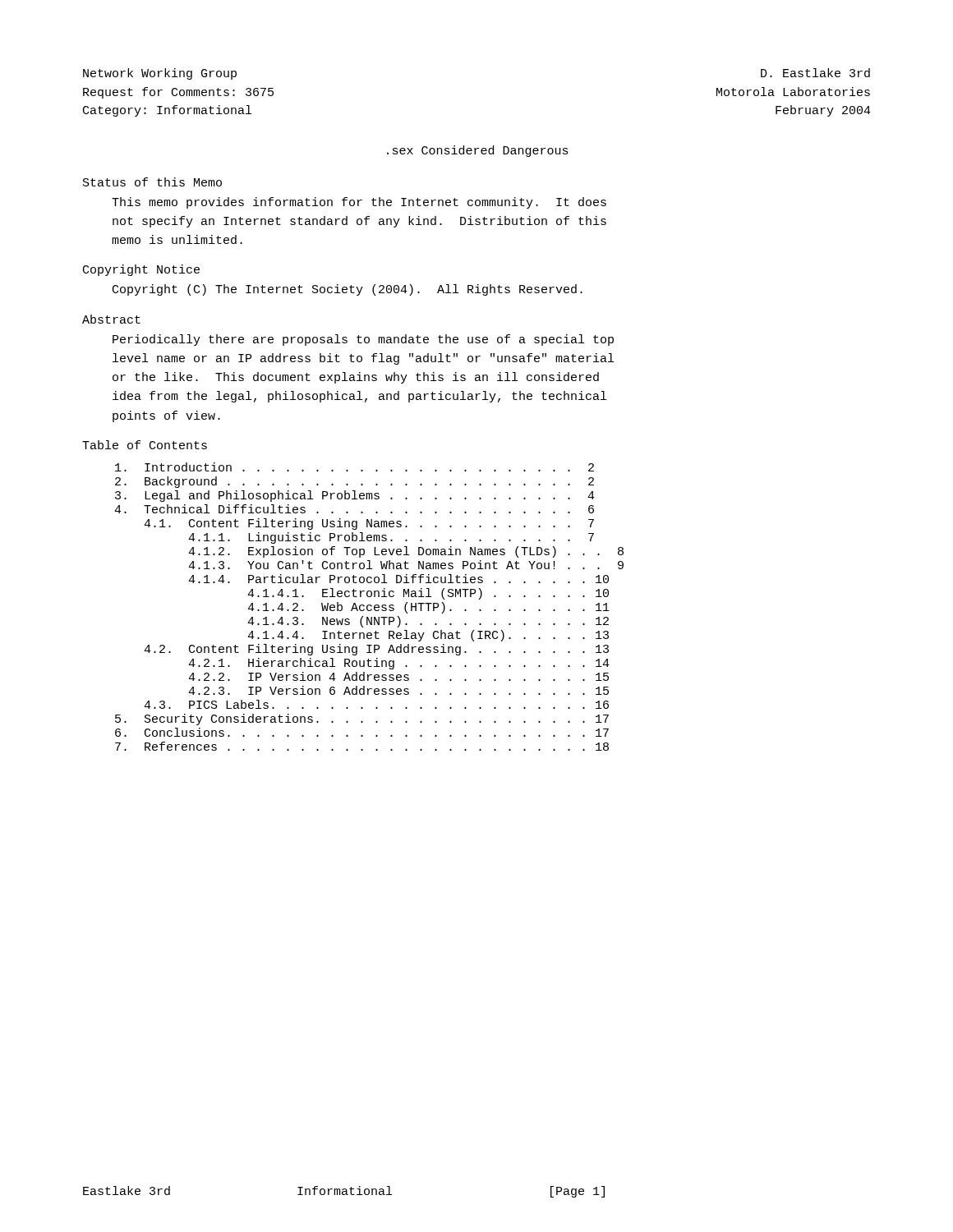Find the region starting "4.1.1. Linguistic Problems. . . ."

pyautogui.click(x=481, y=538)
